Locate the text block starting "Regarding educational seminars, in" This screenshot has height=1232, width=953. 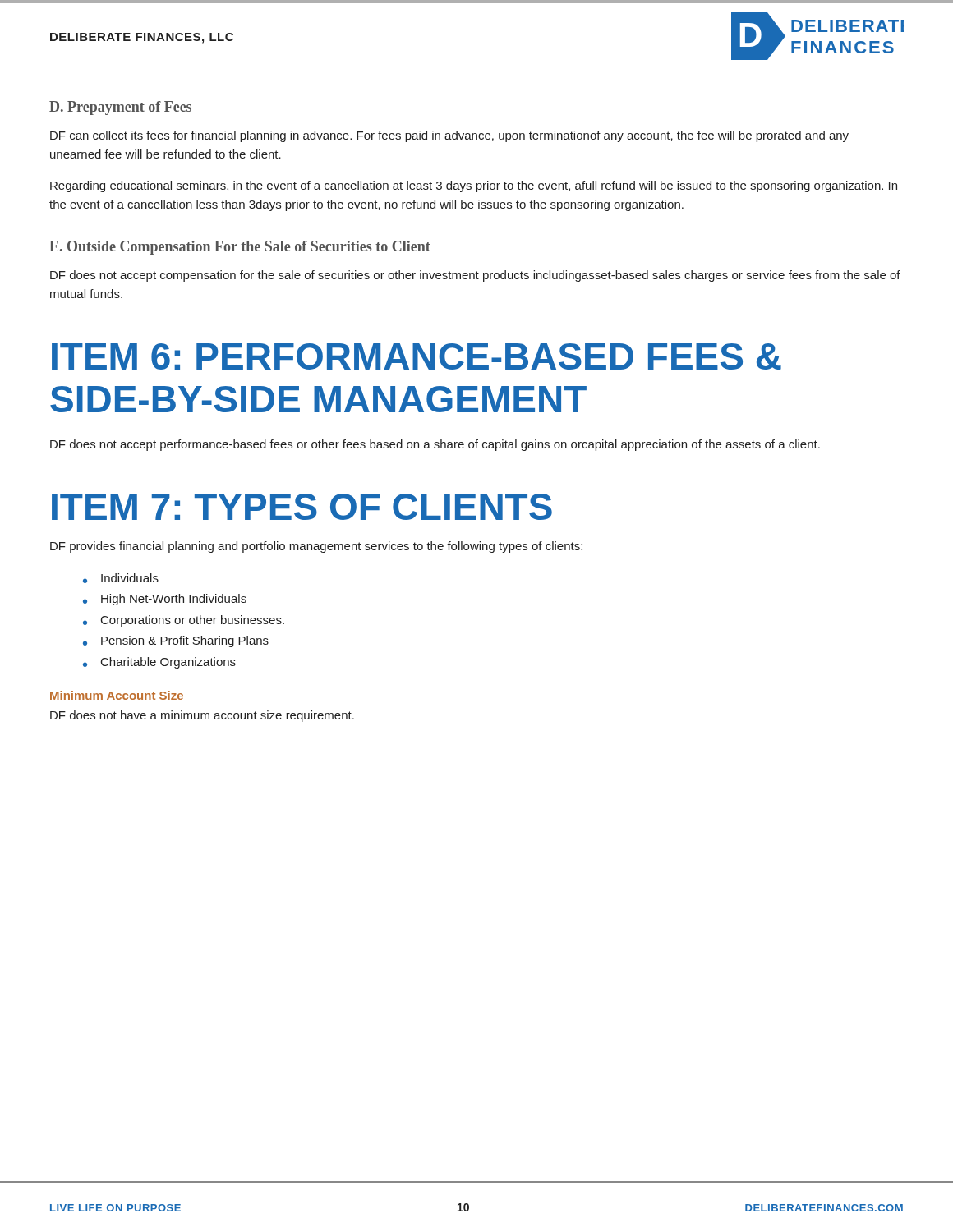tap(474, 194)
